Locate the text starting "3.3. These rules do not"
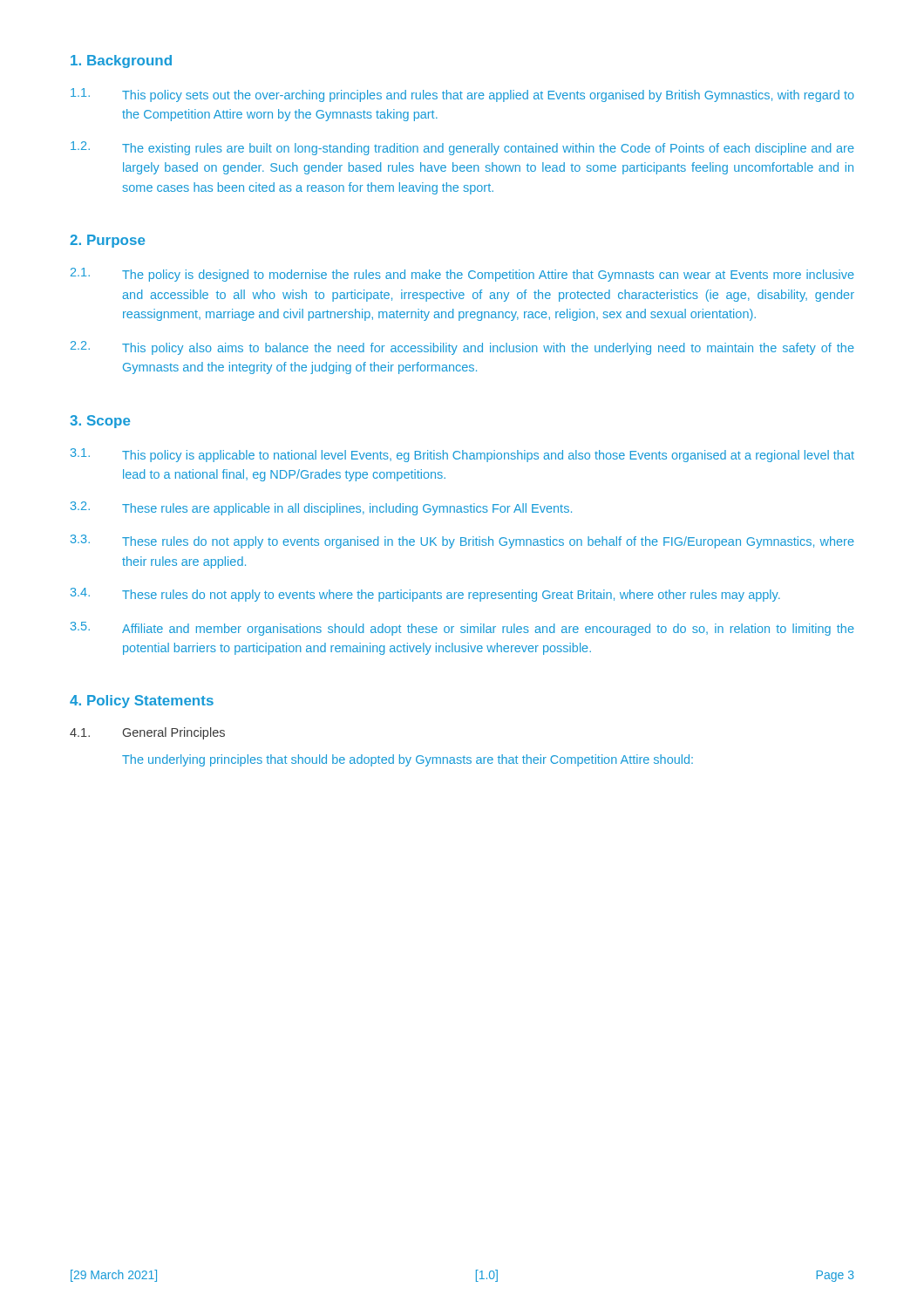924x1308 pixels. (462, 552)
